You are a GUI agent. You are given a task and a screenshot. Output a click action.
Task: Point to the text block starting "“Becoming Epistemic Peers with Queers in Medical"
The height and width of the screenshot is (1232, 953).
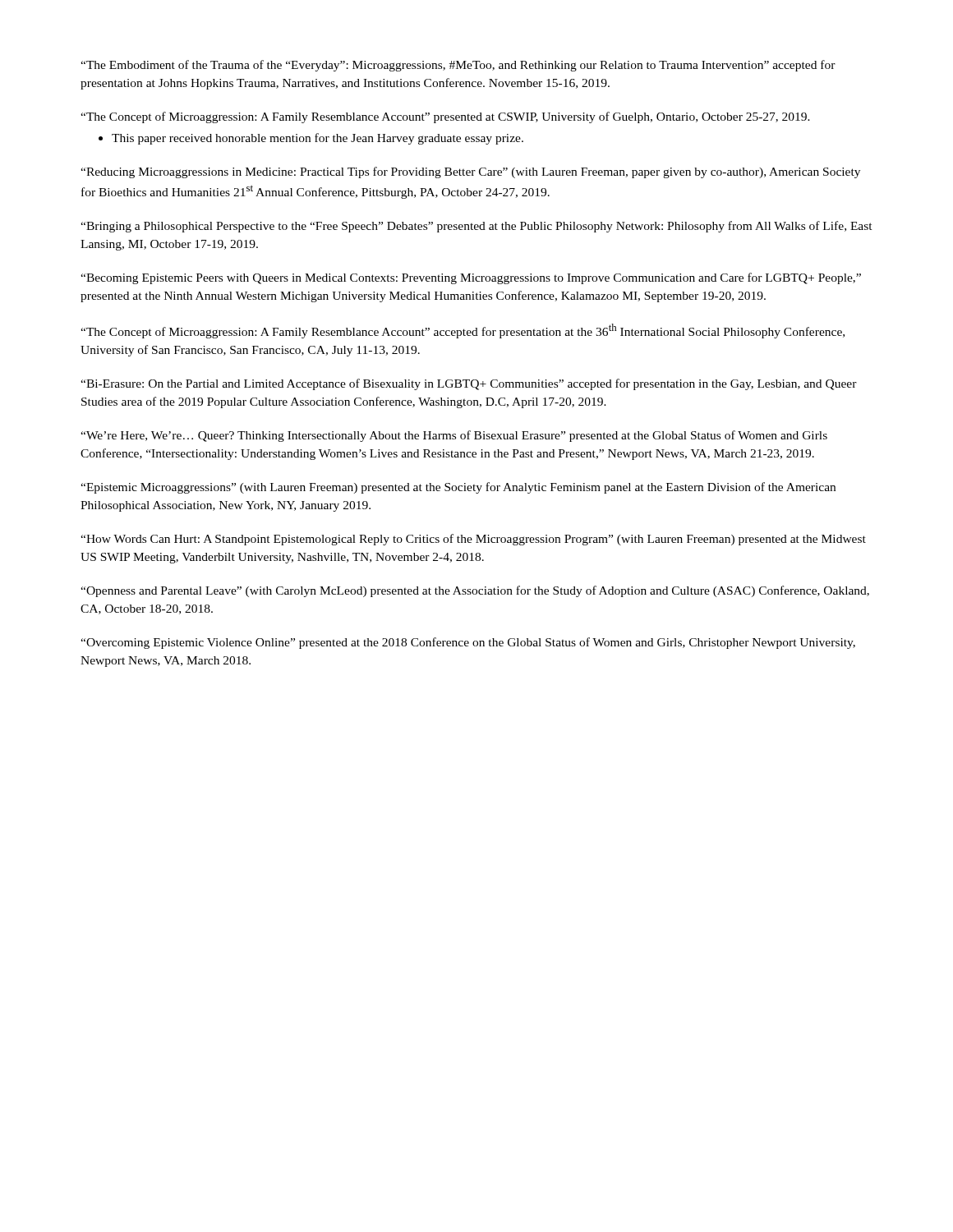coord(471,286)
